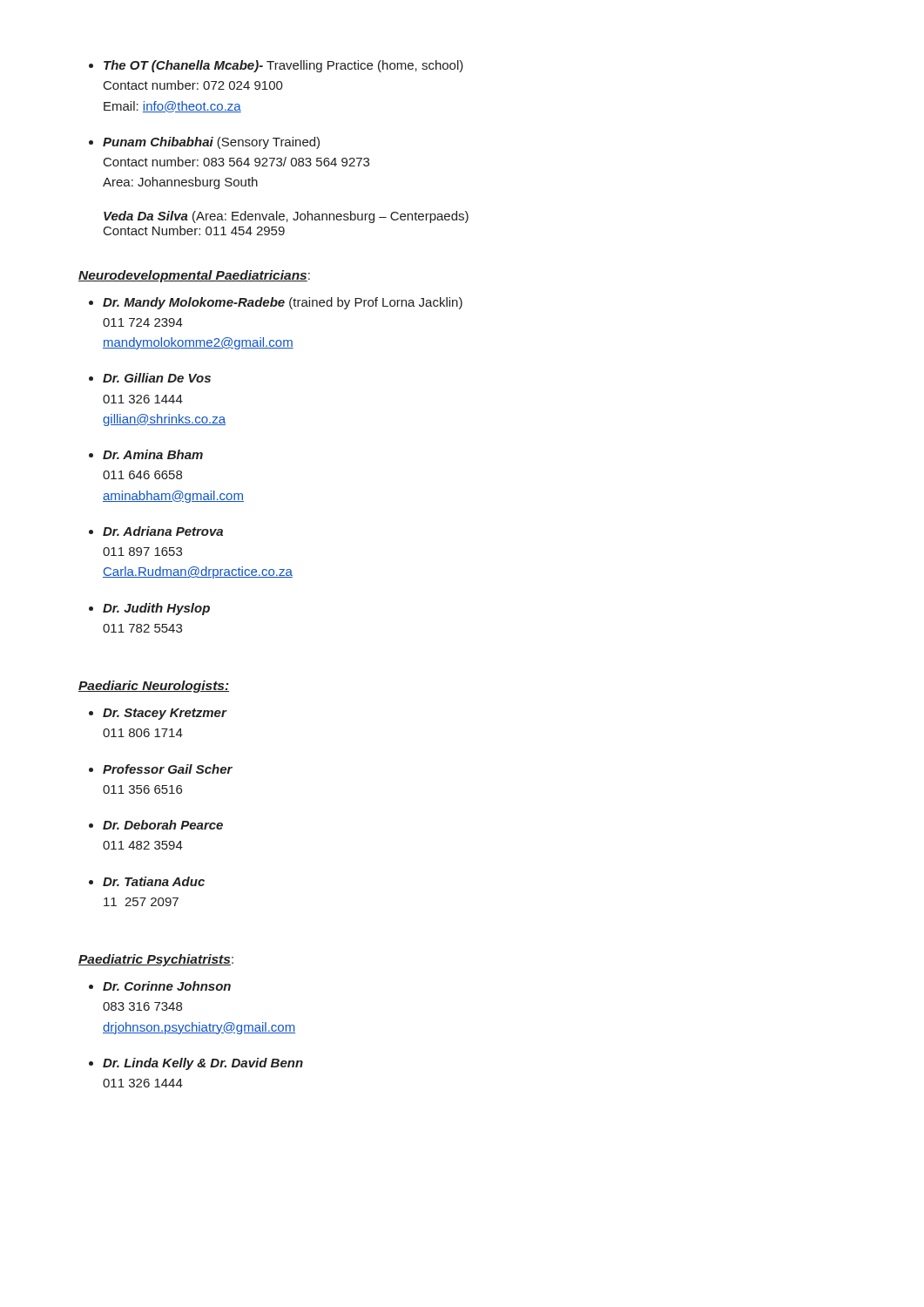Point to the text starting "Neurodevelopmental Paediatricians:"
Image resolution: width=924 pixels, height=1307 pixels.
tap(195, 275)
